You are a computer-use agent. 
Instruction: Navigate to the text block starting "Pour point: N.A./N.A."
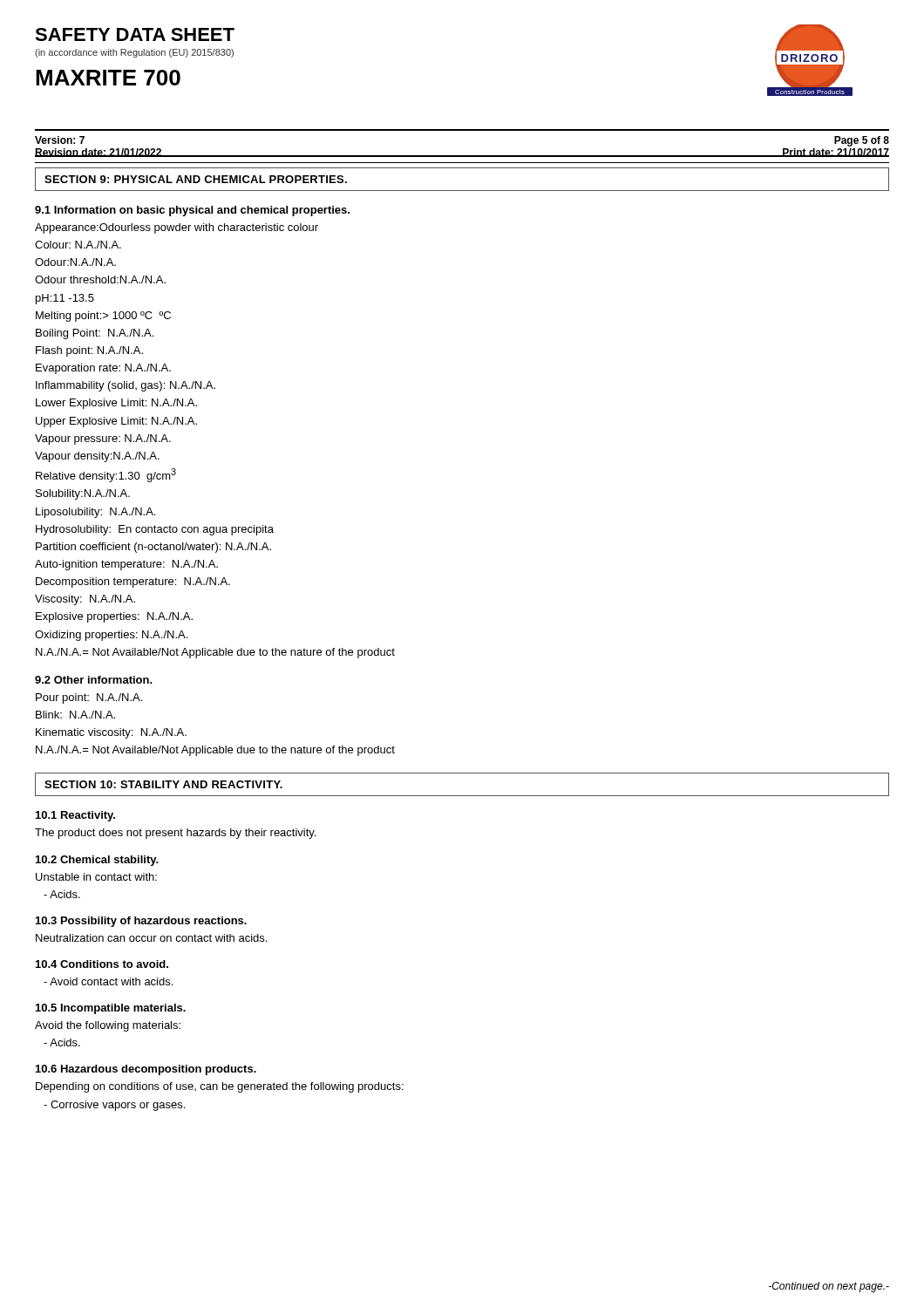click(x=89, y=698)
